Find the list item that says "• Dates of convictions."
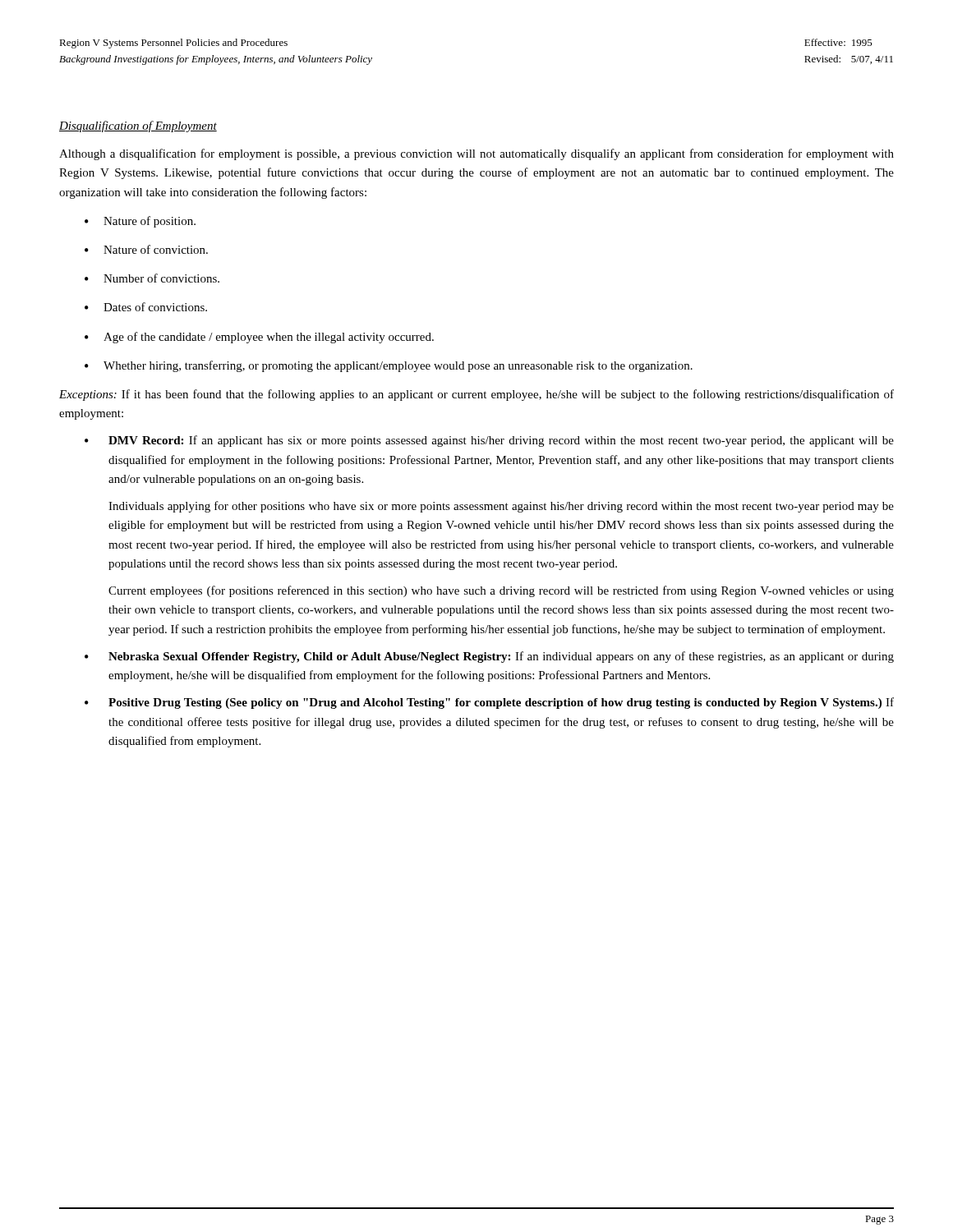The height and width of the screenshot is (1232, 953). pos(146,307)
